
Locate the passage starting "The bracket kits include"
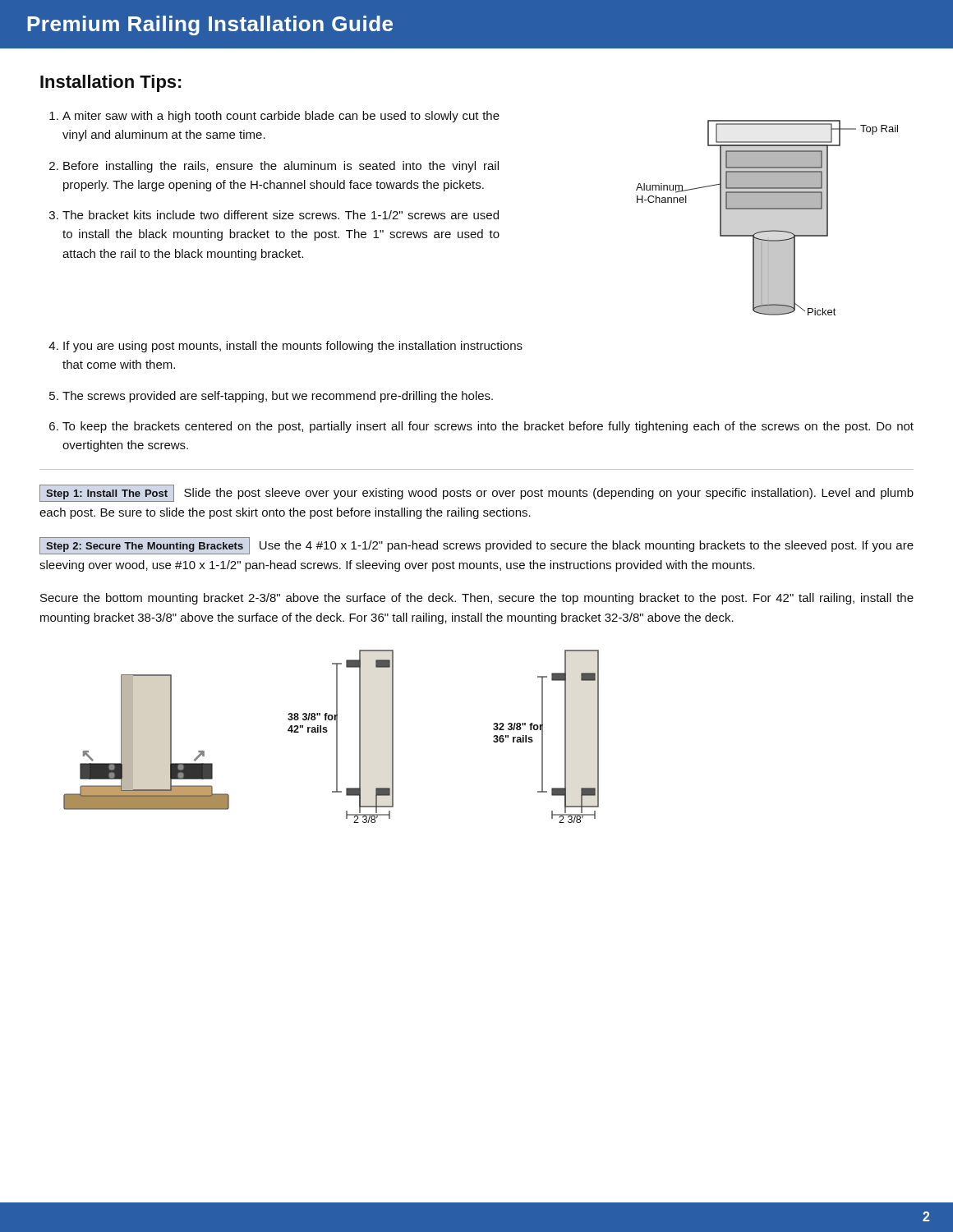tap(281, 234)
